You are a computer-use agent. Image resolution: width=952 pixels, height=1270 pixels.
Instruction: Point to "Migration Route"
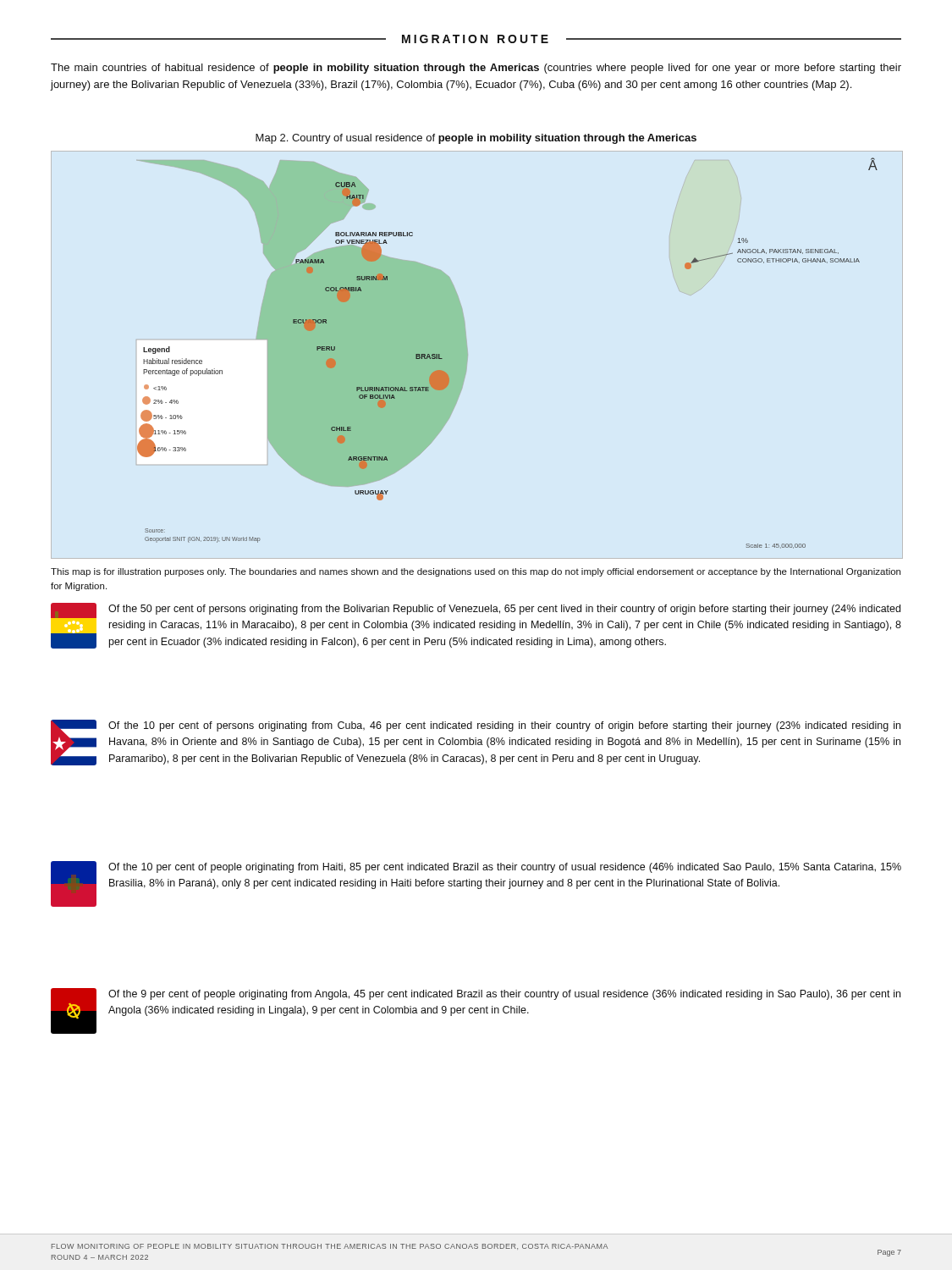click(476, 39)
